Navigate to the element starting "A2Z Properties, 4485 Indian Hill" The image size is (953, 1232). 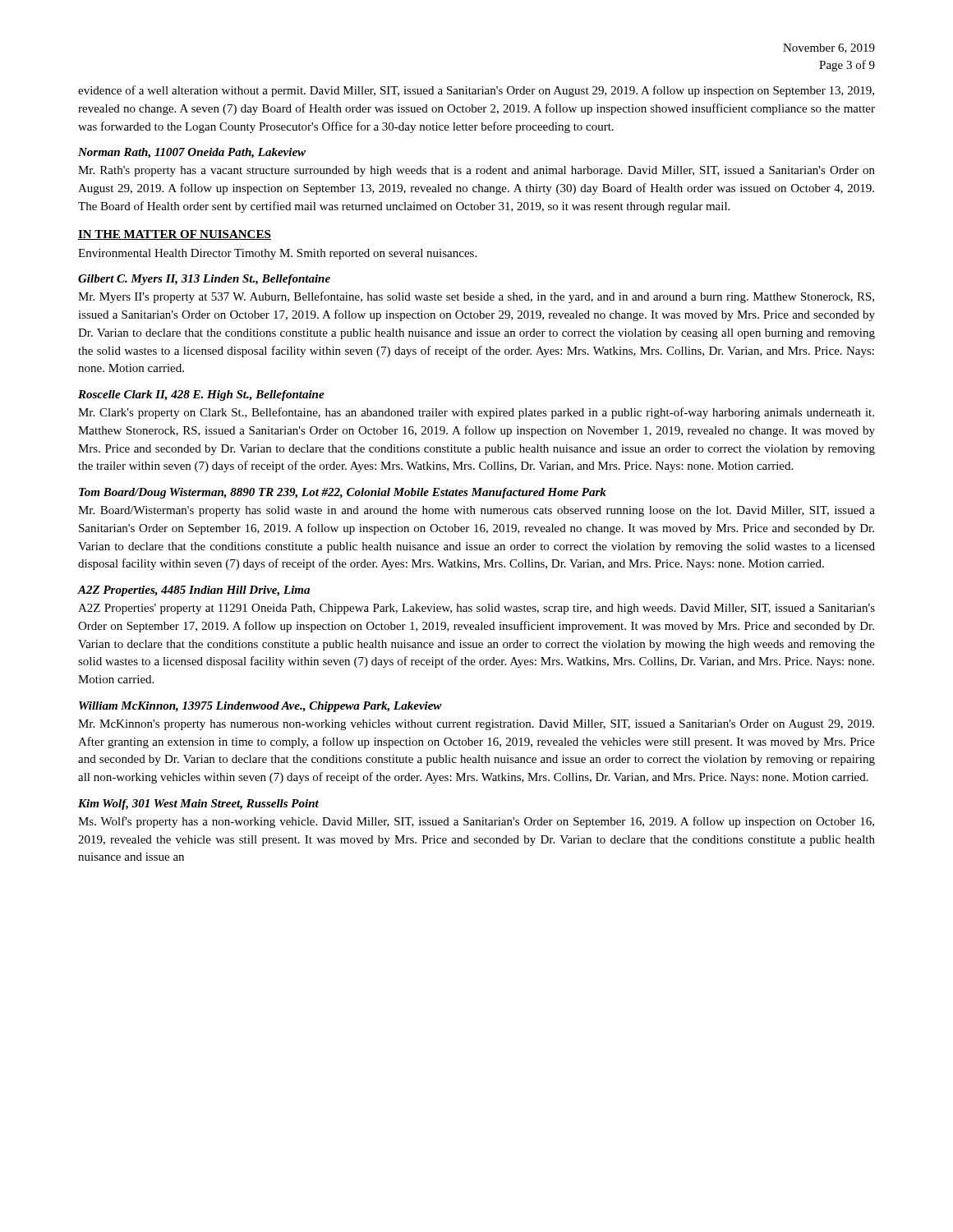[194, 590]
